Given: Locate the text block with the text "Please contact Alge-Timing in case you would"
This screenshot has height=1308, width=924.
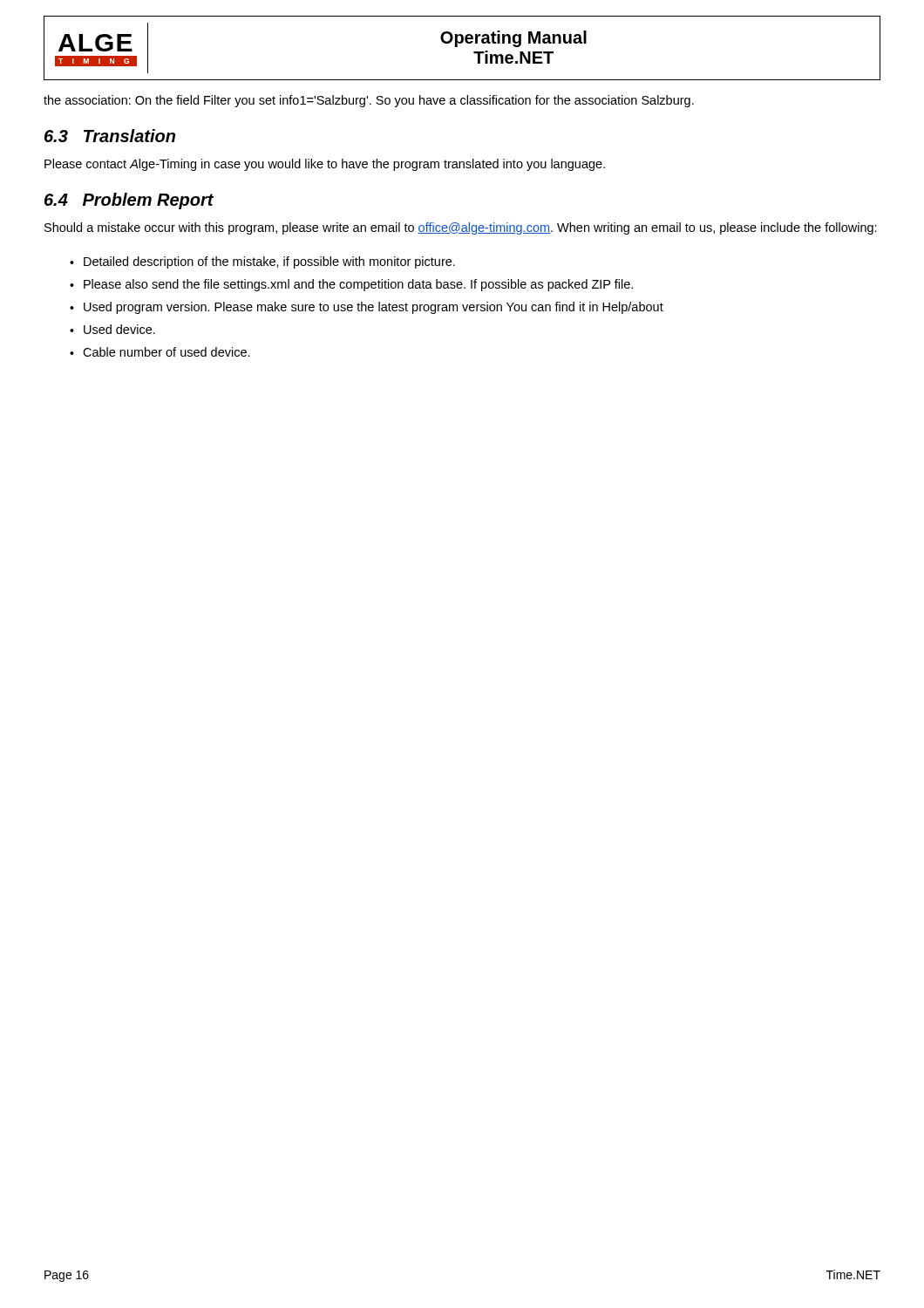Looking at the screenshot, I should pyautogui.click(x=325, y=164).
